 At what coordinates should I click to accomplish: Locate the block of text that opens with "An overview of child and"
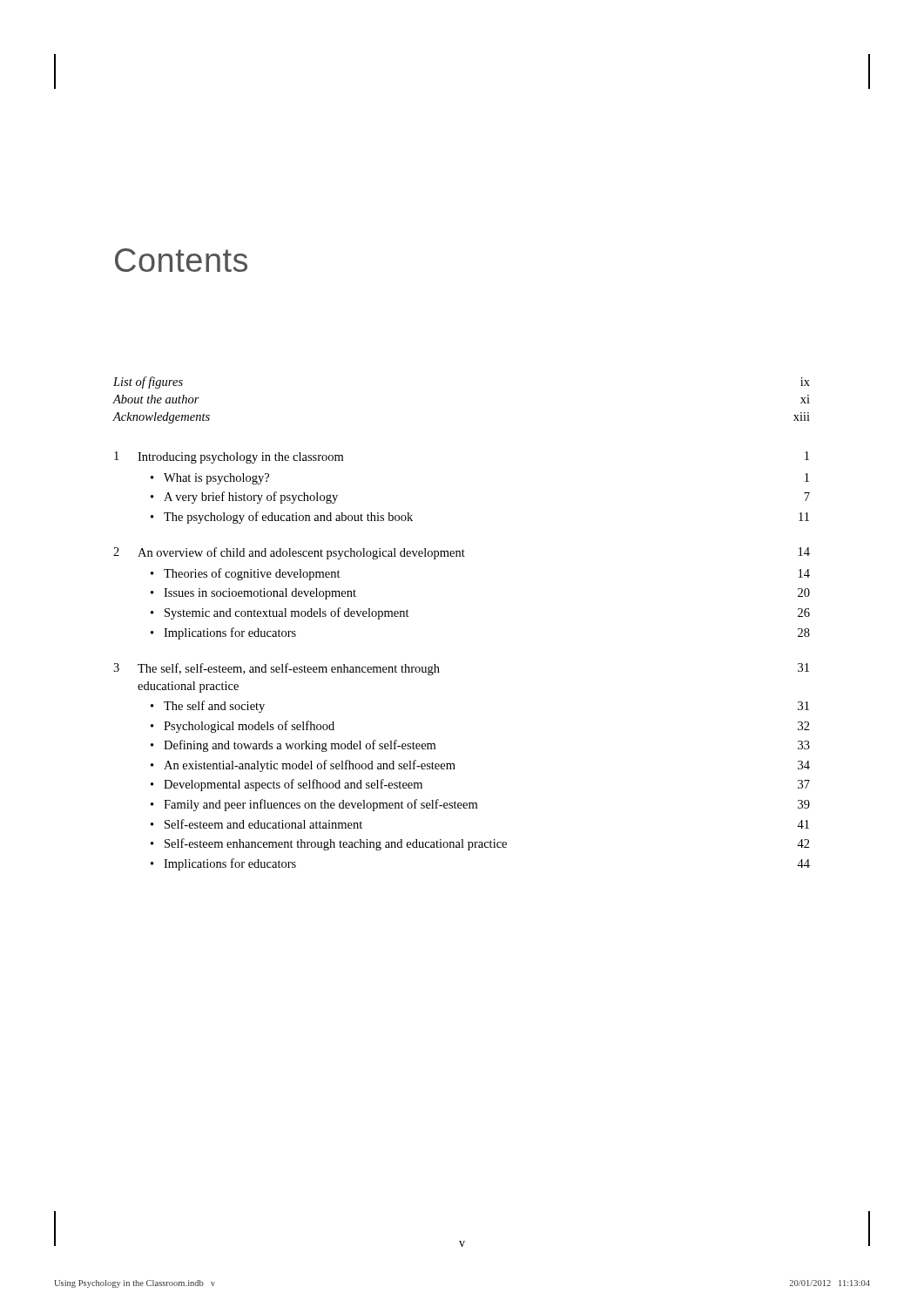pos(301,553)
